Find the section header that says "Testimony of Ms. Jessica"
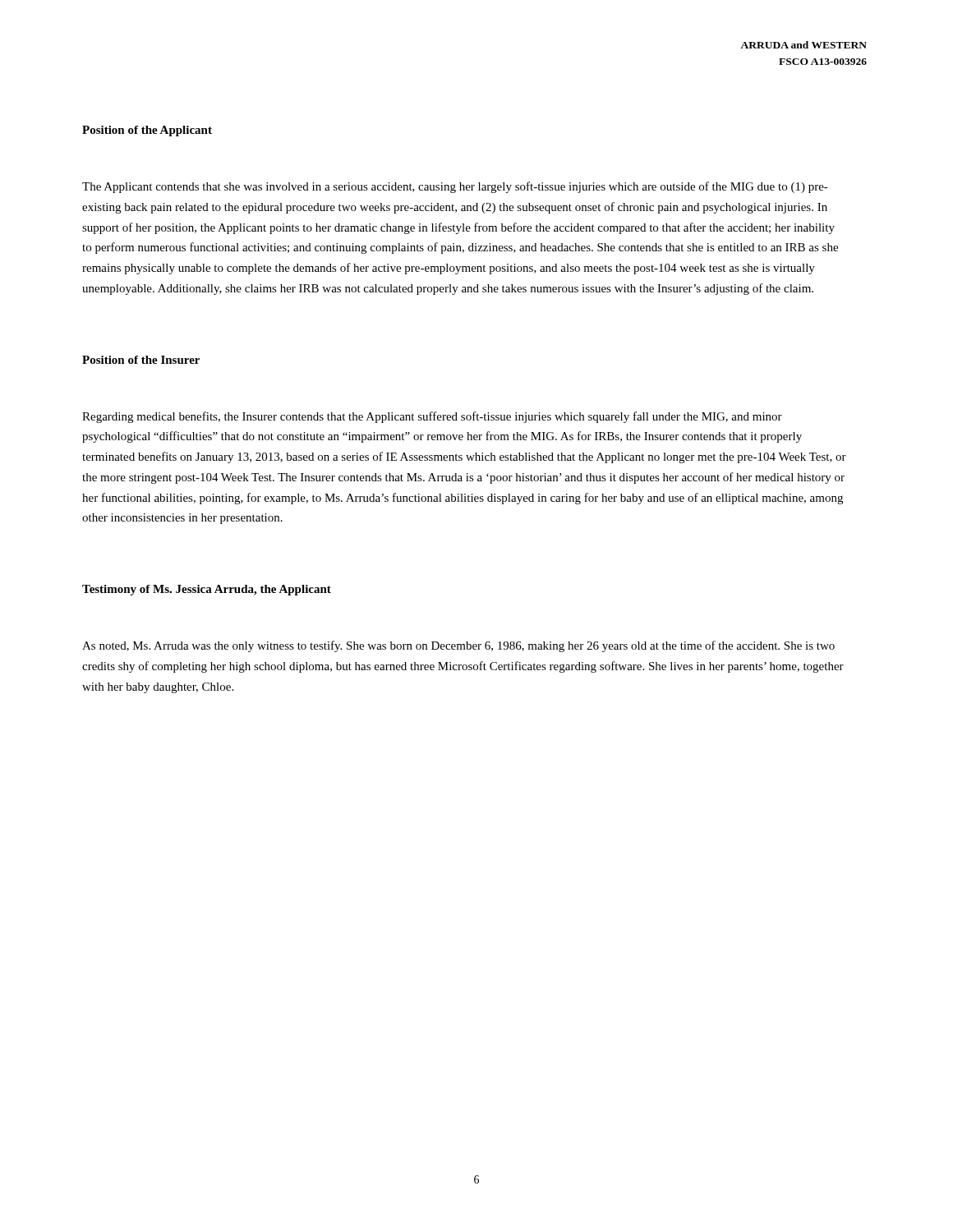 (207, 589)
